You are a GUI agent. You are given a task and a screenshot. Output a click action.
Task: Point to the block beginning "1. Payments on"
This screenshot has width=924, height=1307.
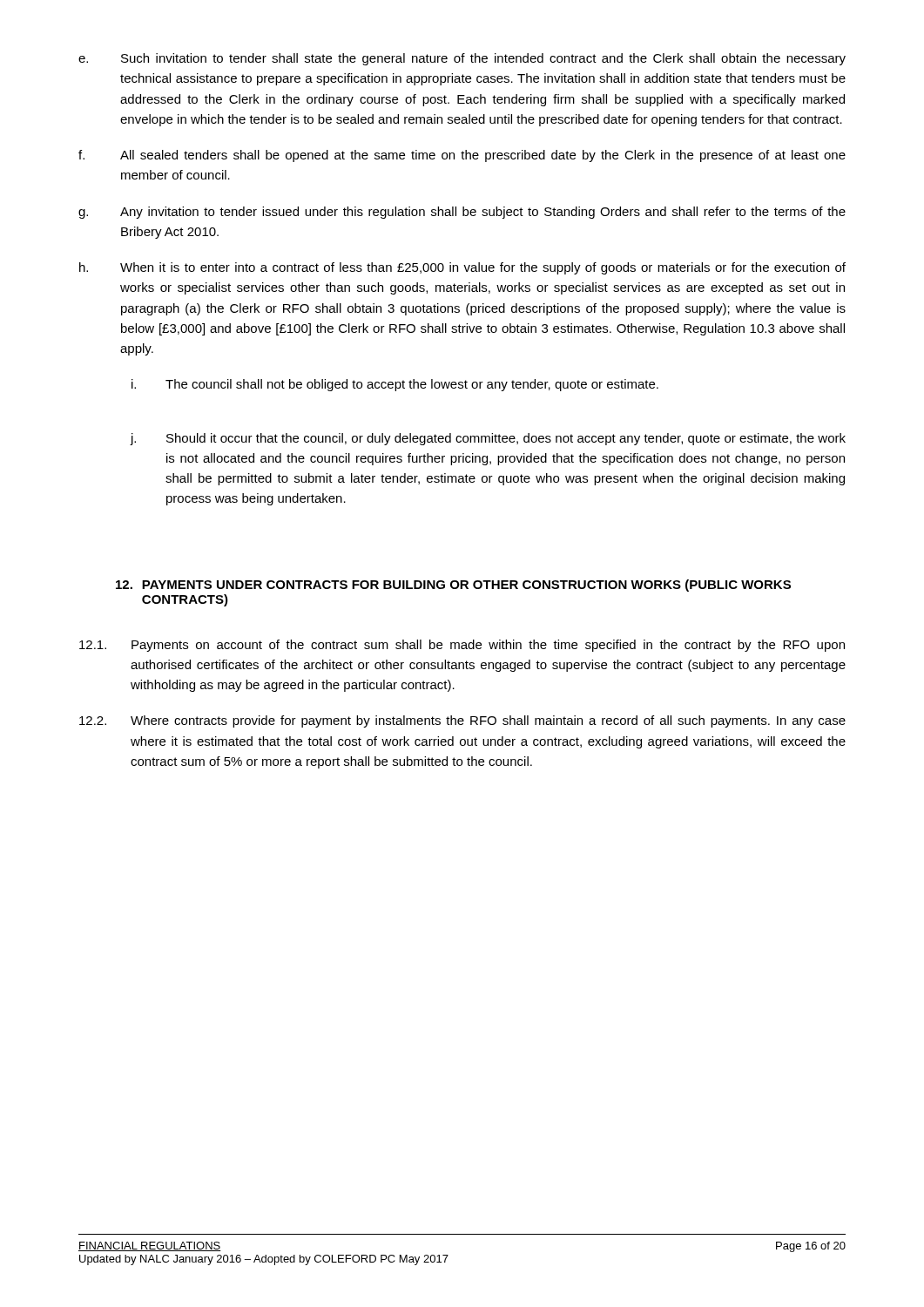pyautogui.click(x=462, y=664)
